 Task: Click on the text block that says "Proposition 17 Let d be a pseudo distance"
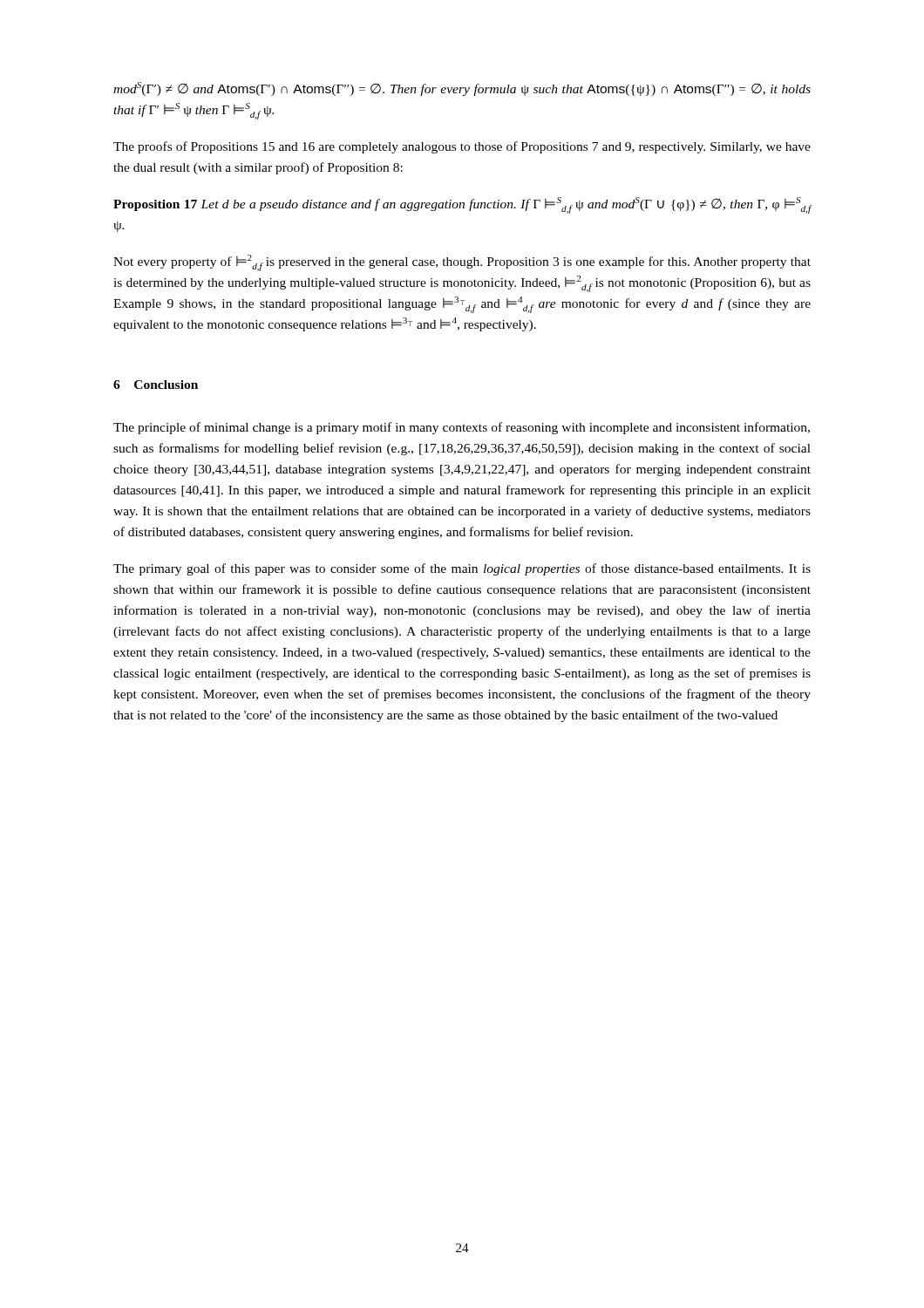coord(462,213)
